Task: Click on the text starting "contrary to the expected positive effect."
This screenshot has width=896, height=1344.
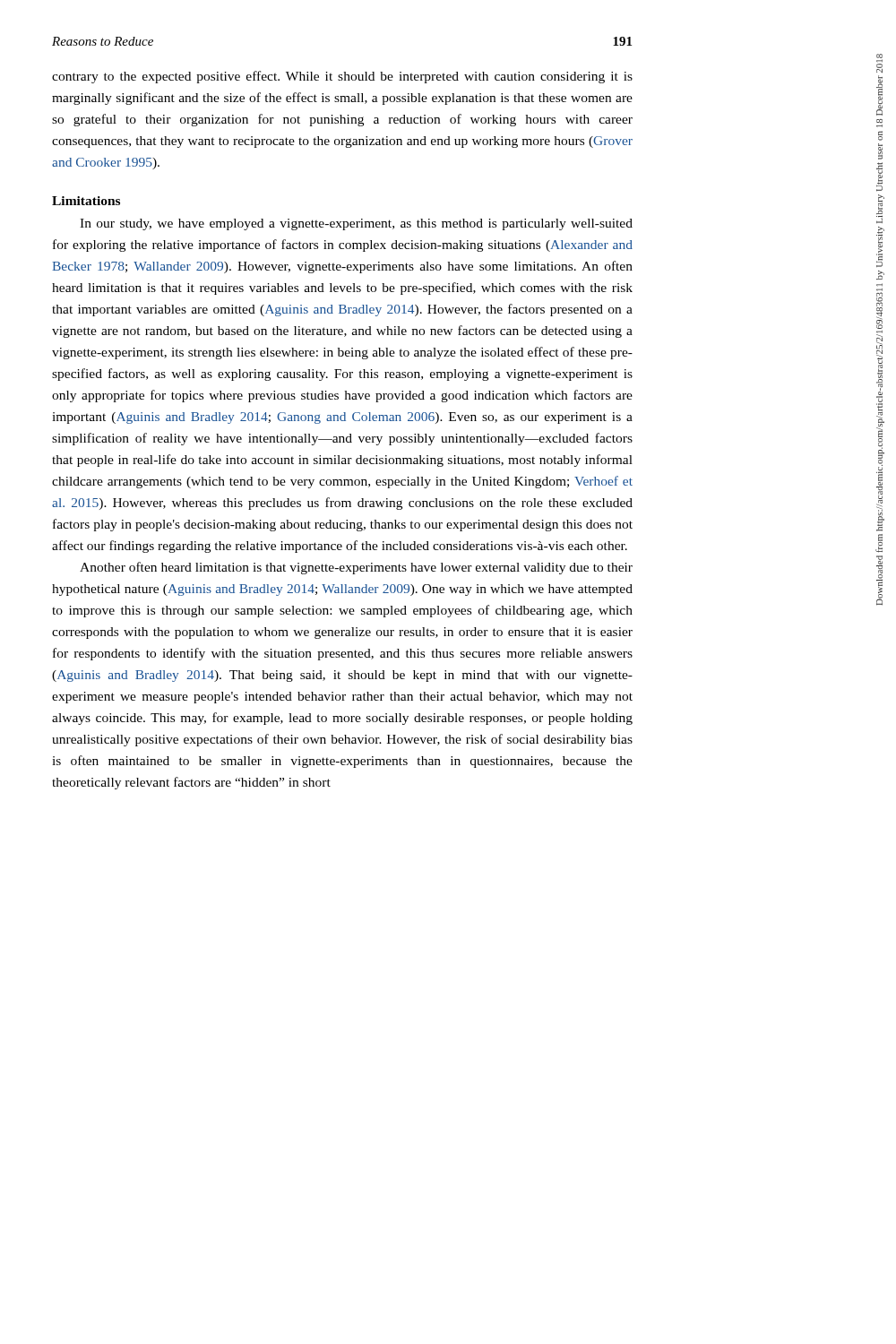Action: (342, 119)
